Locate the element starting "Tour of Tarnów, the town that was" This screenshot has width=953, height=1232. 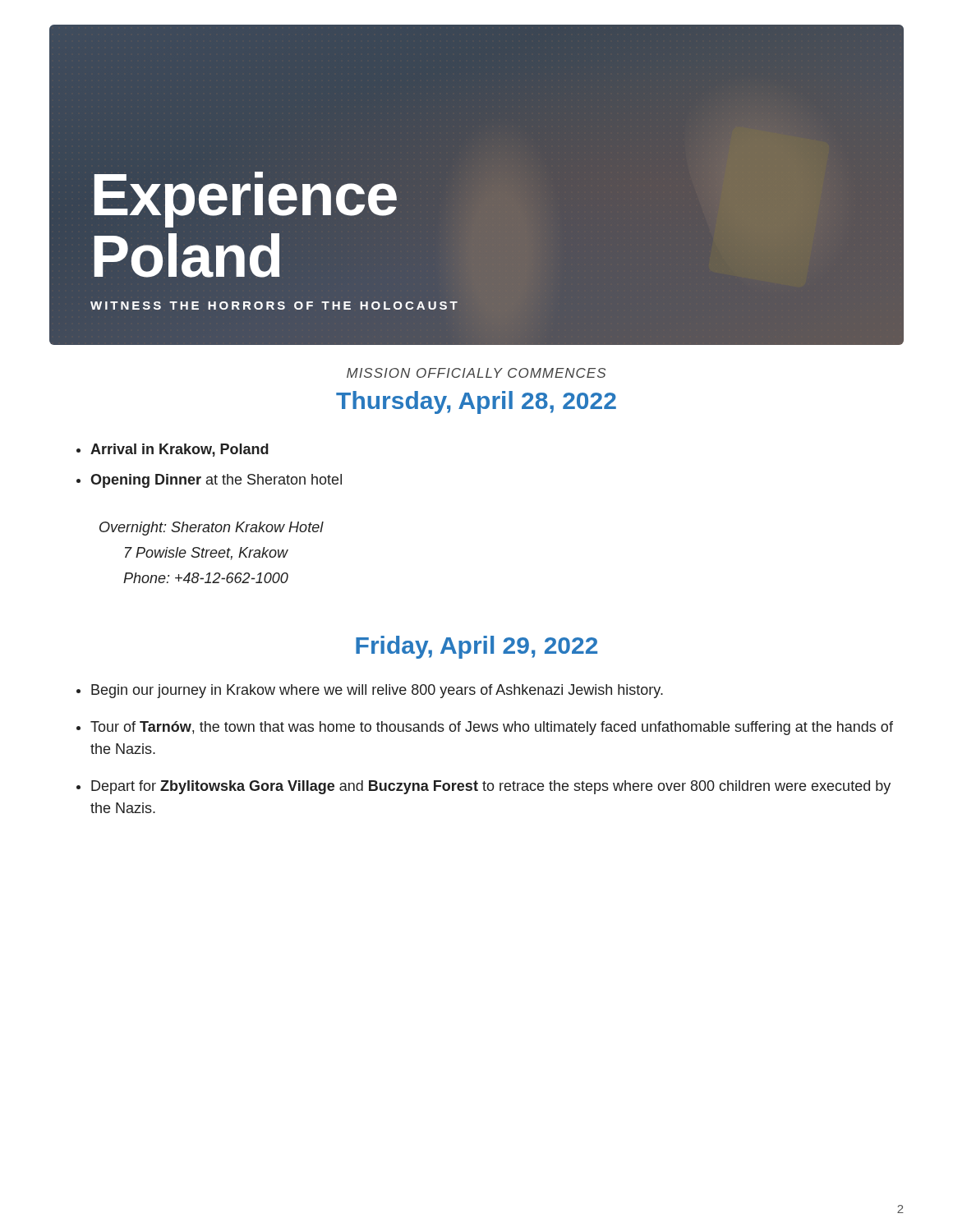point(492,738)
